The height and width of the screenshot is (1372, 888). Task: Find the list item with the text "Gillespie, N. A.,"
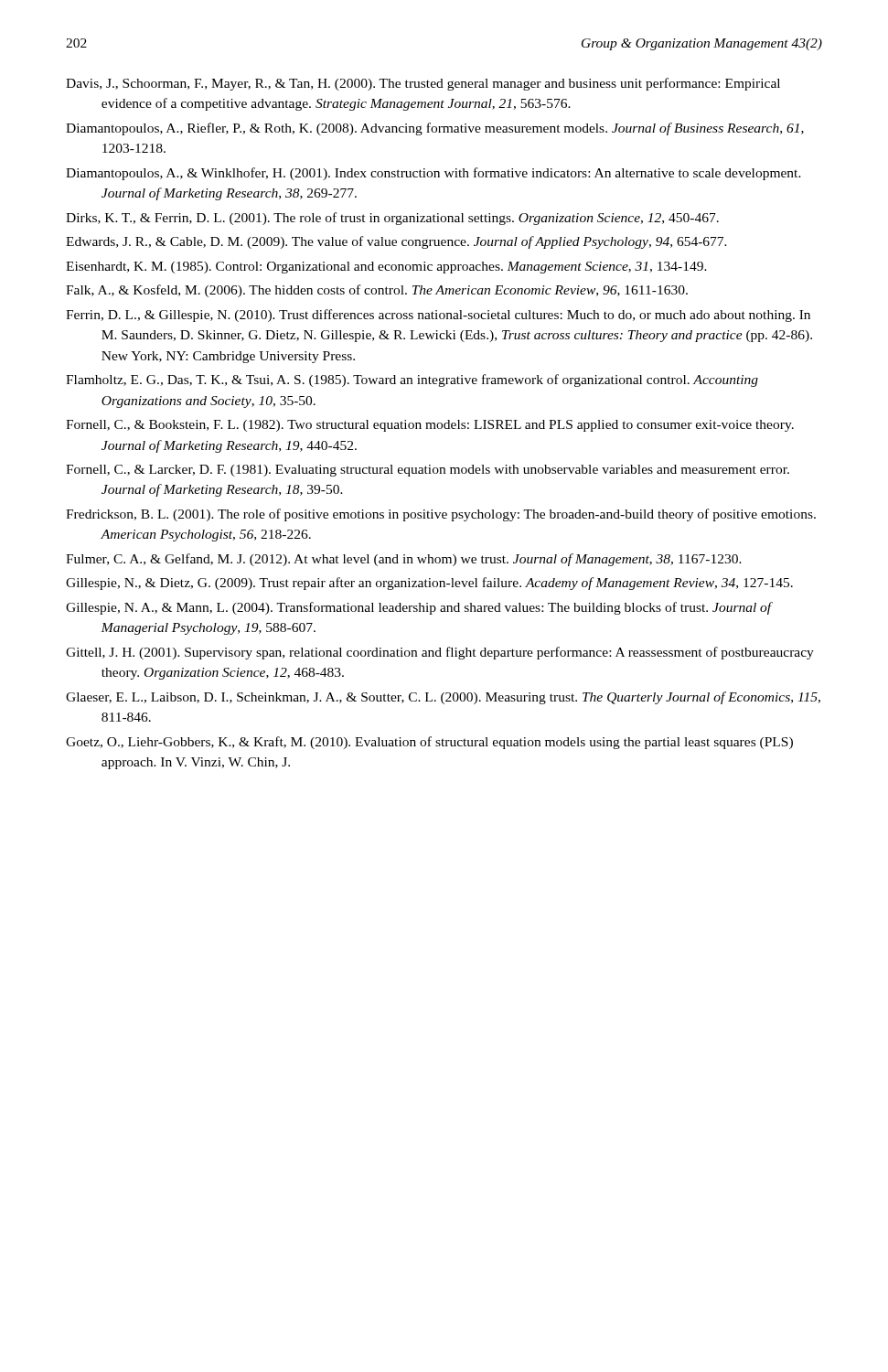click(419, 617)
